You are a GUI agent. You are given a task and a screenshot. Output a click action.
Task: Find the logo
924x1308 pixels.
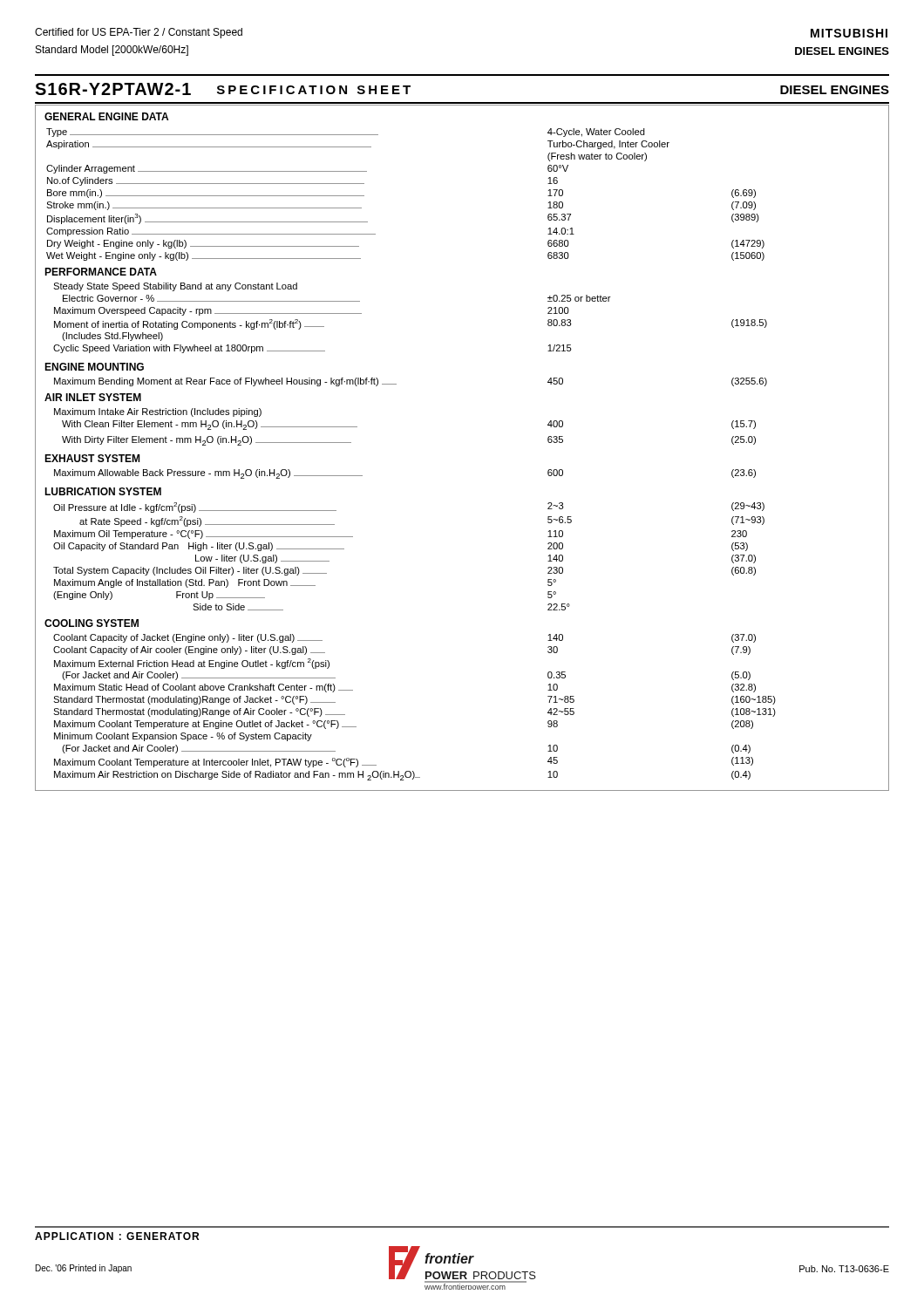(465, 1268)
